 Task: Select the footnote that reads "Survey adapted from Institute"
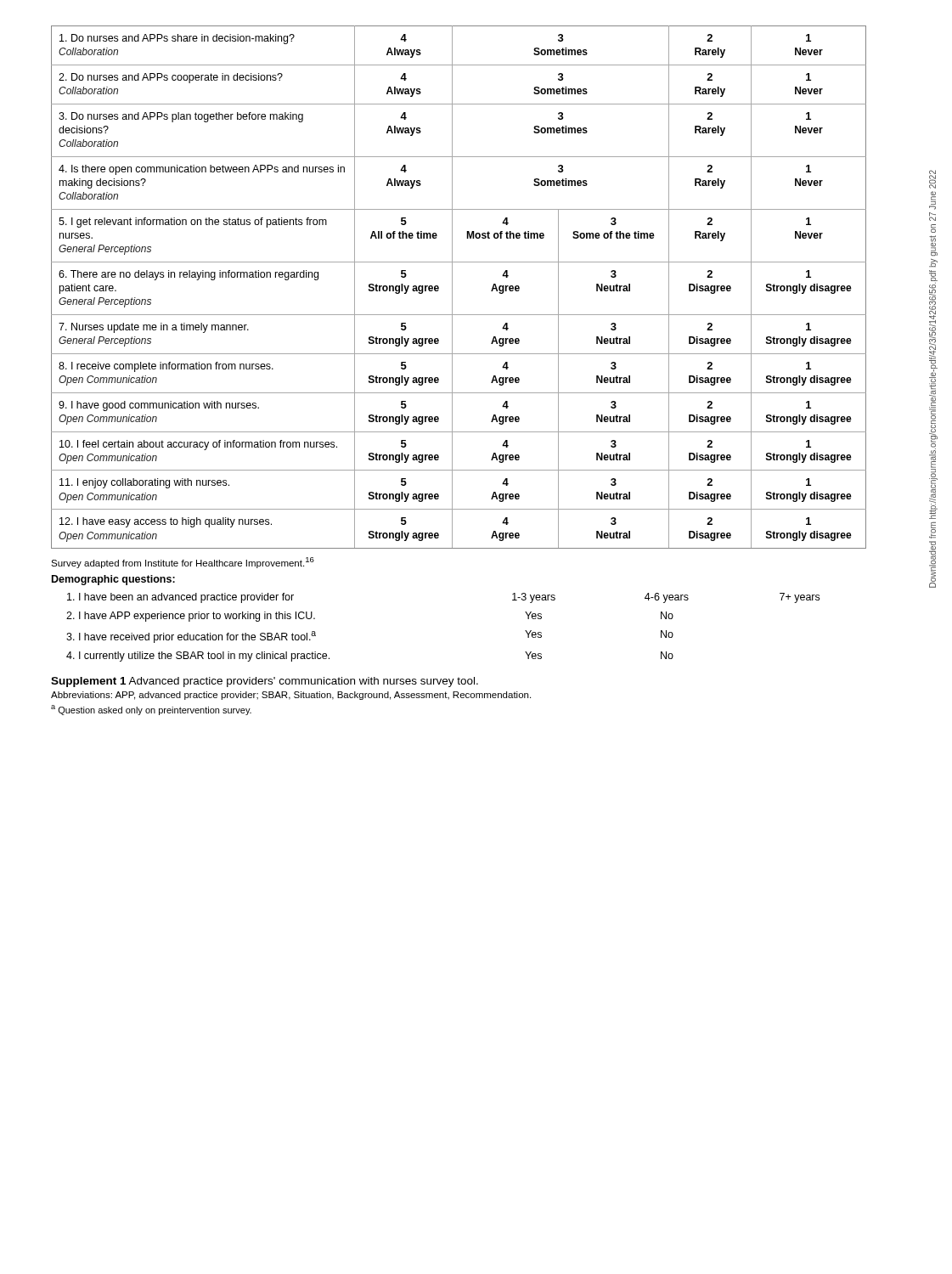(182, 561)
